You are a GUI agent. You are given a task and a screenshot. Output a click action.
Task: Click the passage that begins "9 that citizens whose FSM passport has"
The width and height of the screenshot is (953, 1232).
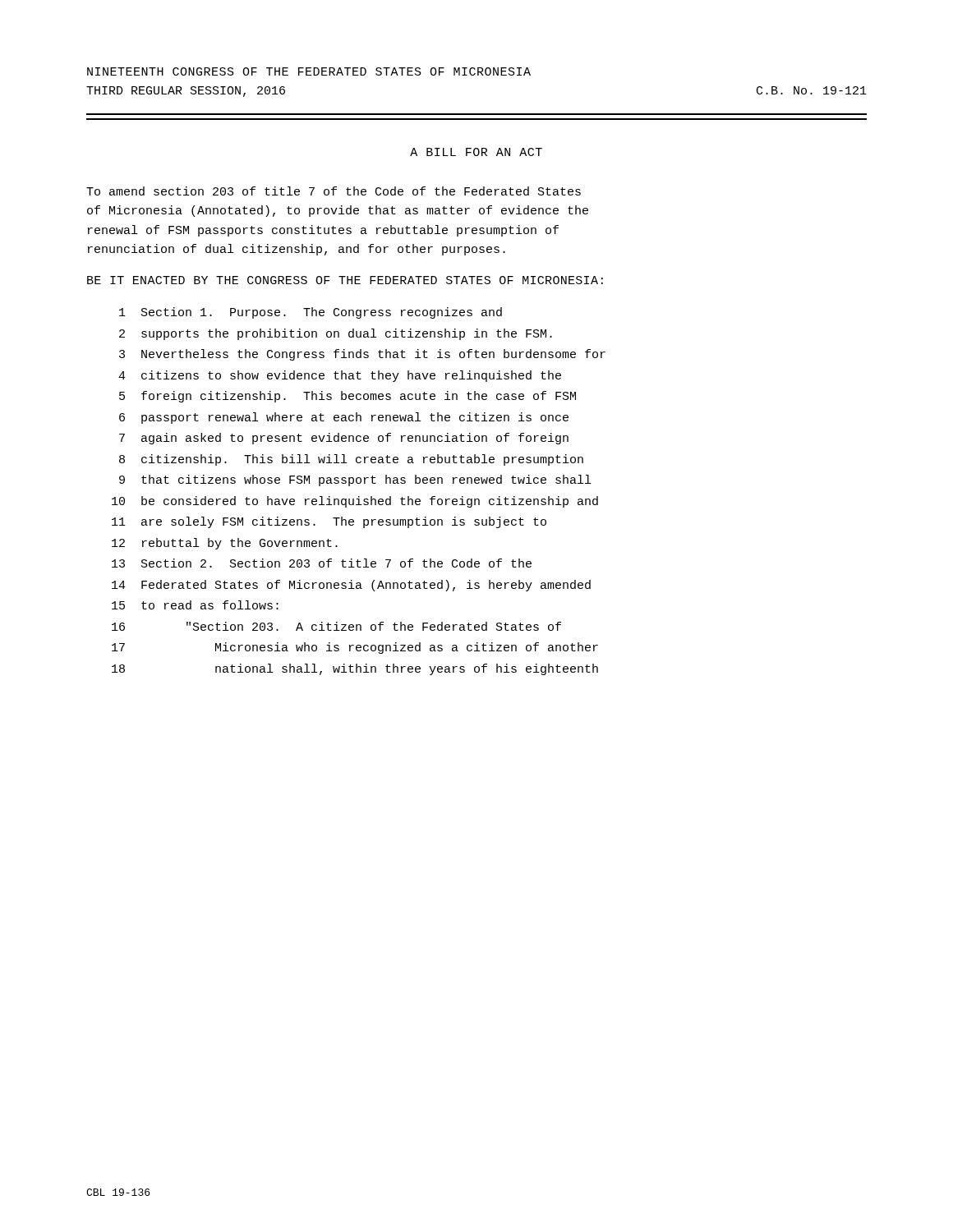[476, 481]
